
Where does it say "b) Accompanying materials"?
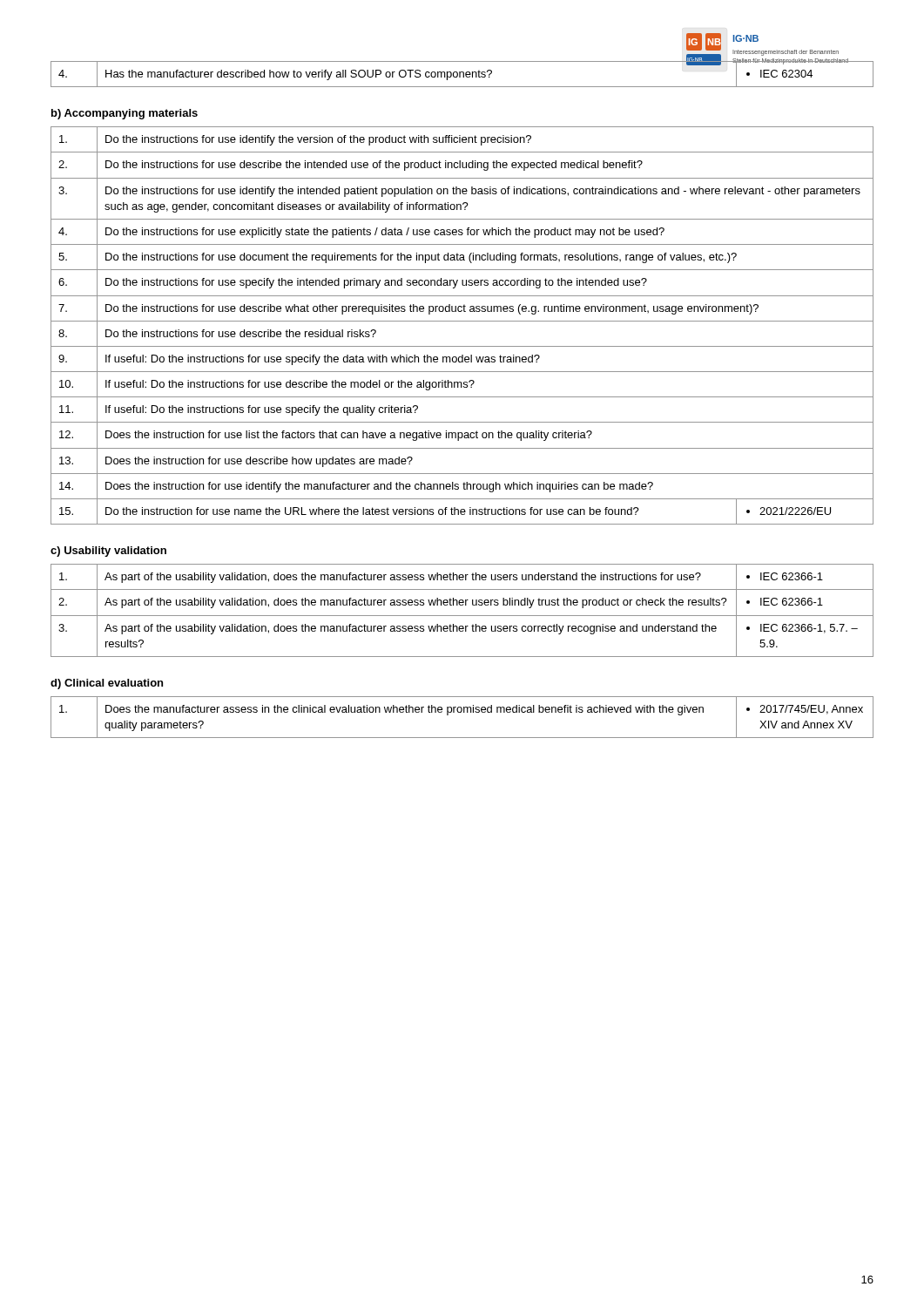[x=124, y=113]
